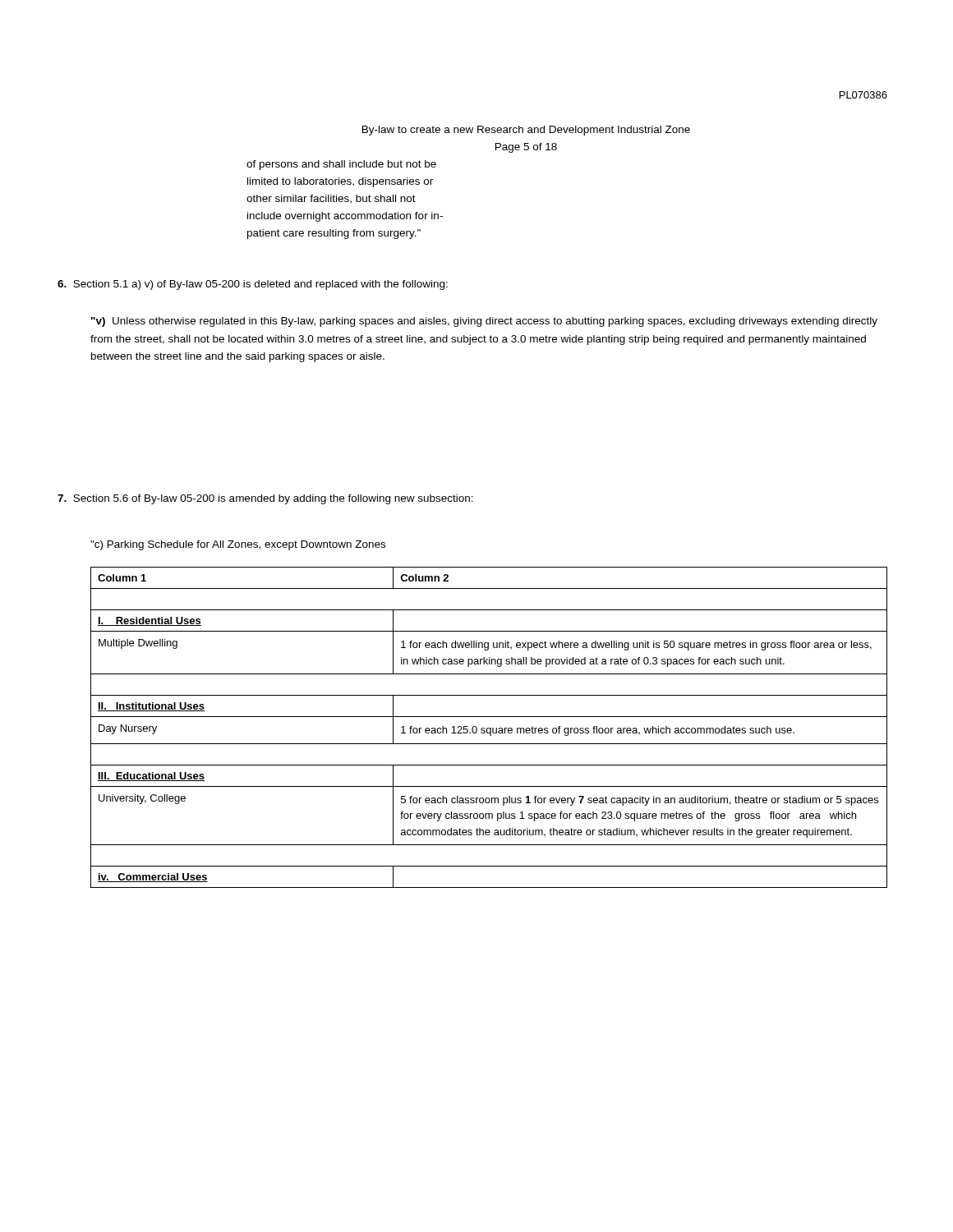Find the region starting ""c) Parking Schedule for All Zones, except"
Screen dimensions: 1232x953
pyautogui.click(x=238, y=544)
